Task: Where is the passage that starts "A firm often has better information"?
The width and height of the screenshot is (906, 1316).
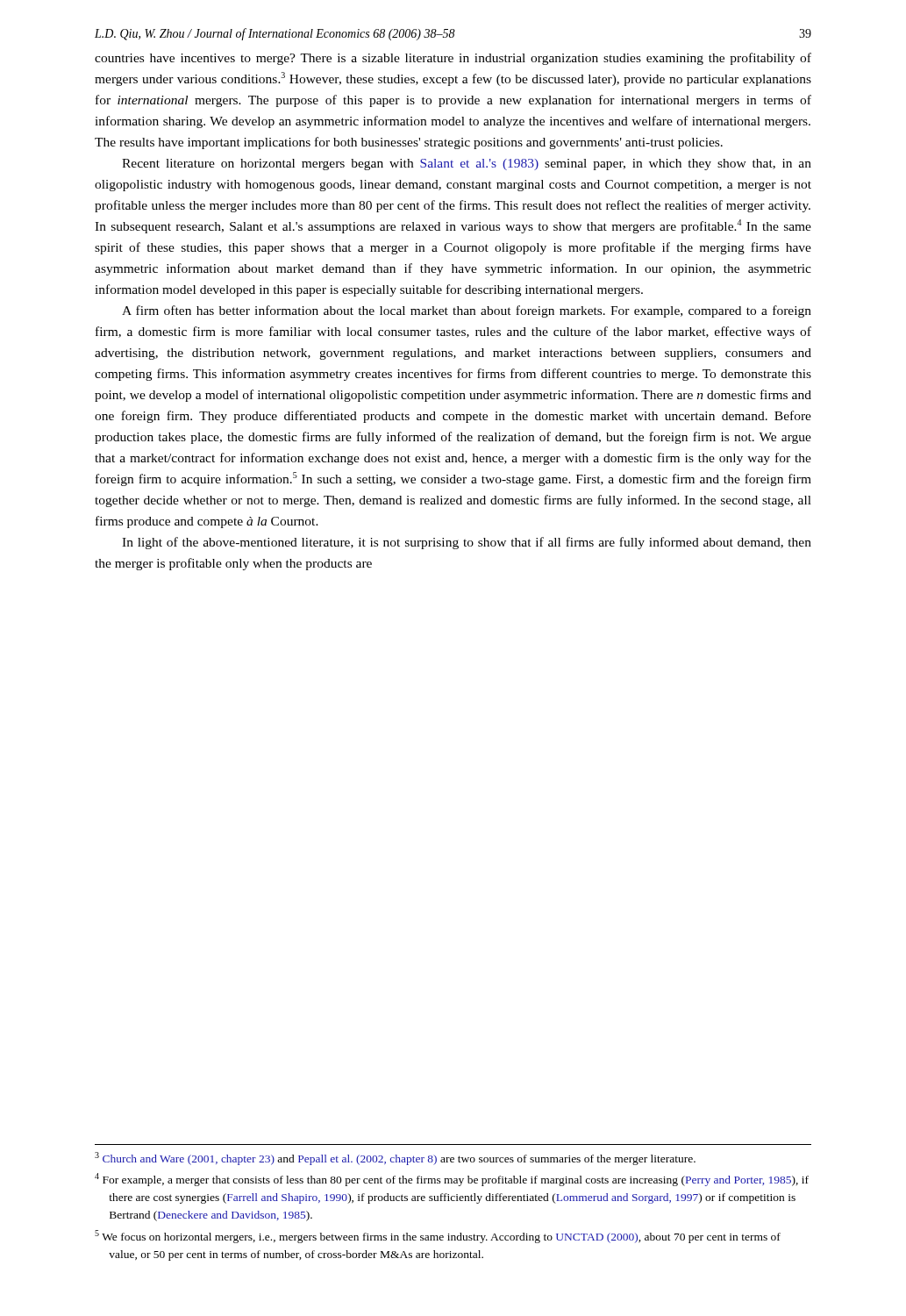Action: (453, 416)
